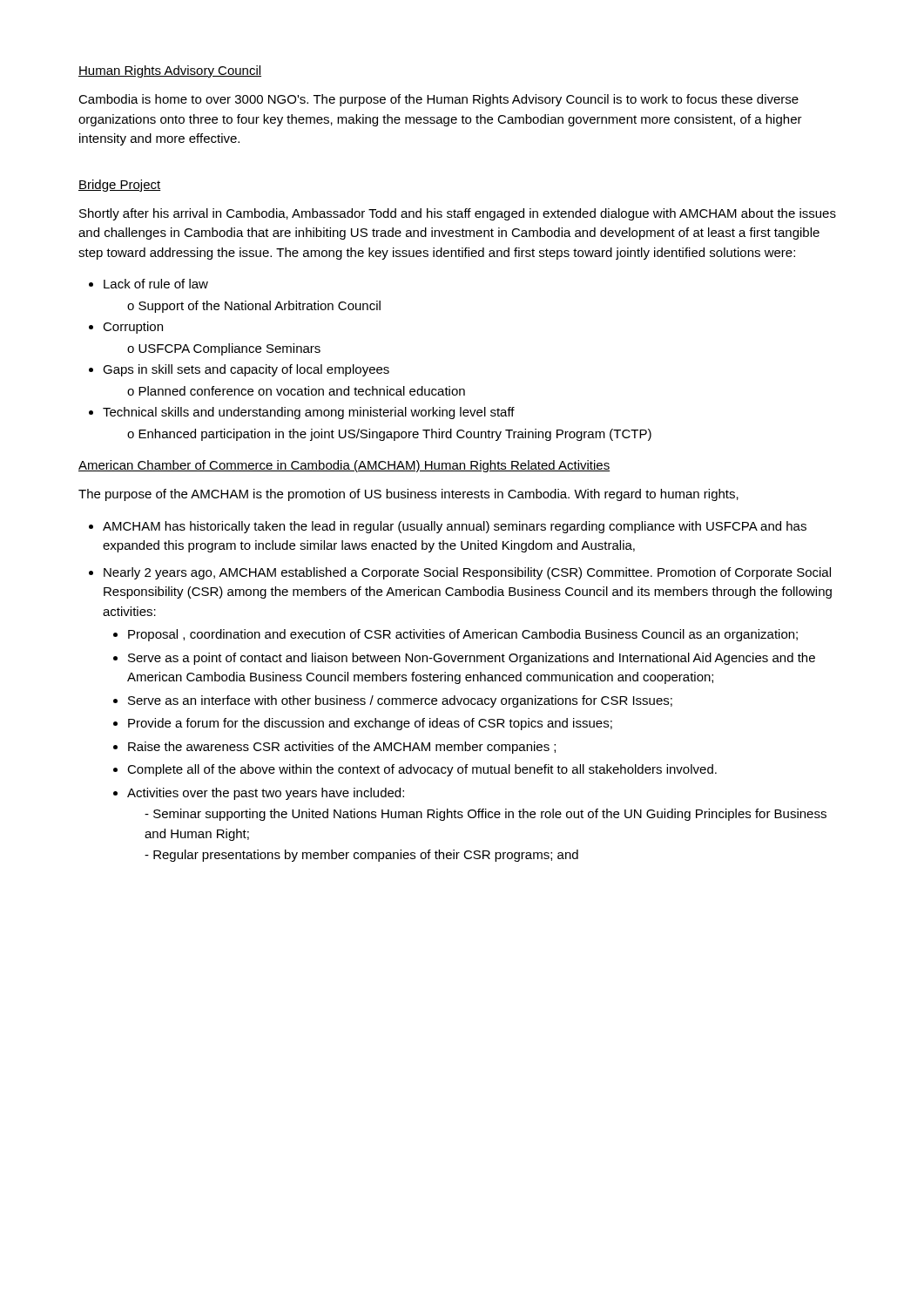Point to the text block starting "Complete all of the"
Screen dimensions: 1307x924
click(x=422, y=769)
